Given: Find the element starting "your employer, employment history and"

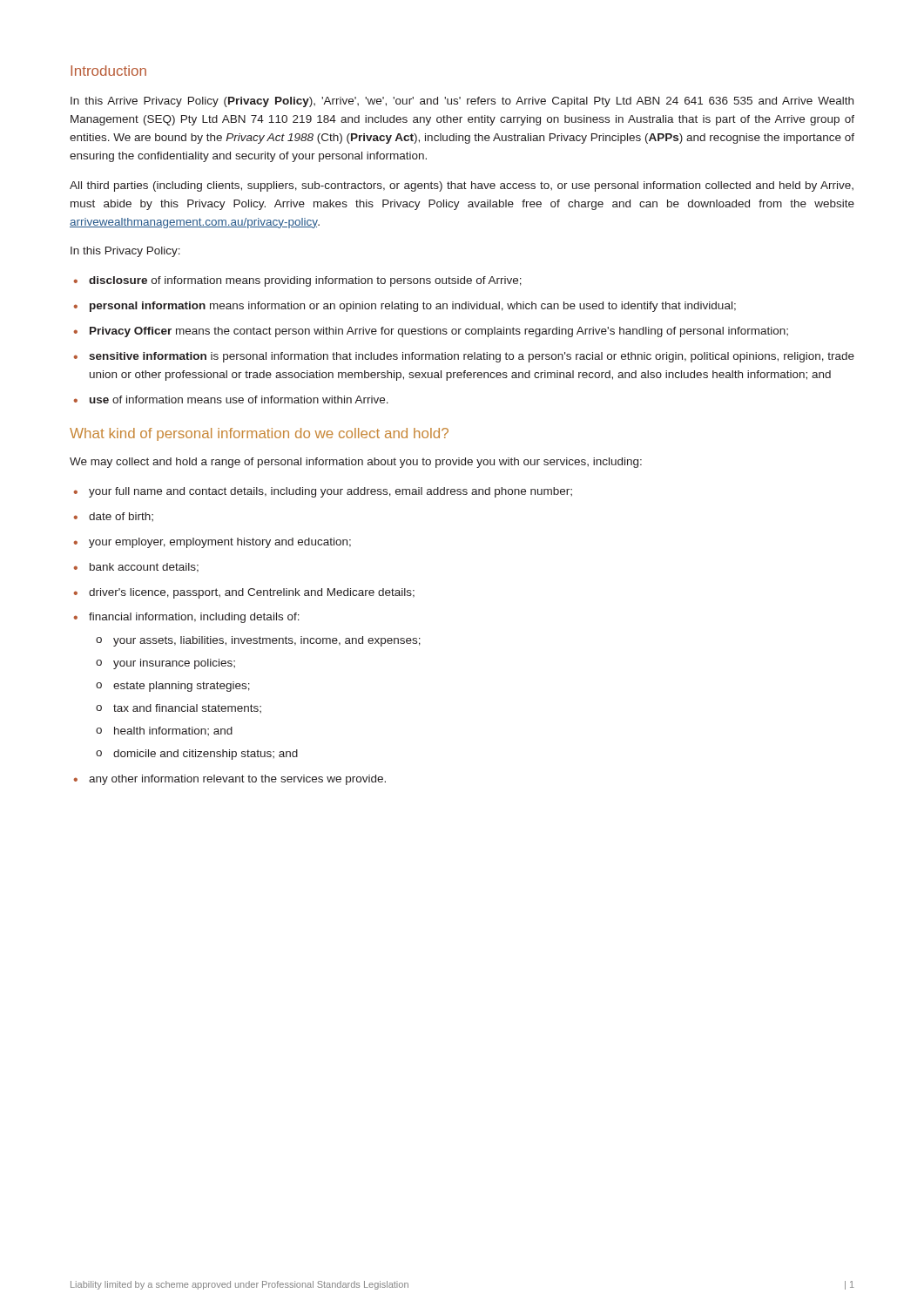Looking at the screenshot, I should tap(212, 543).
